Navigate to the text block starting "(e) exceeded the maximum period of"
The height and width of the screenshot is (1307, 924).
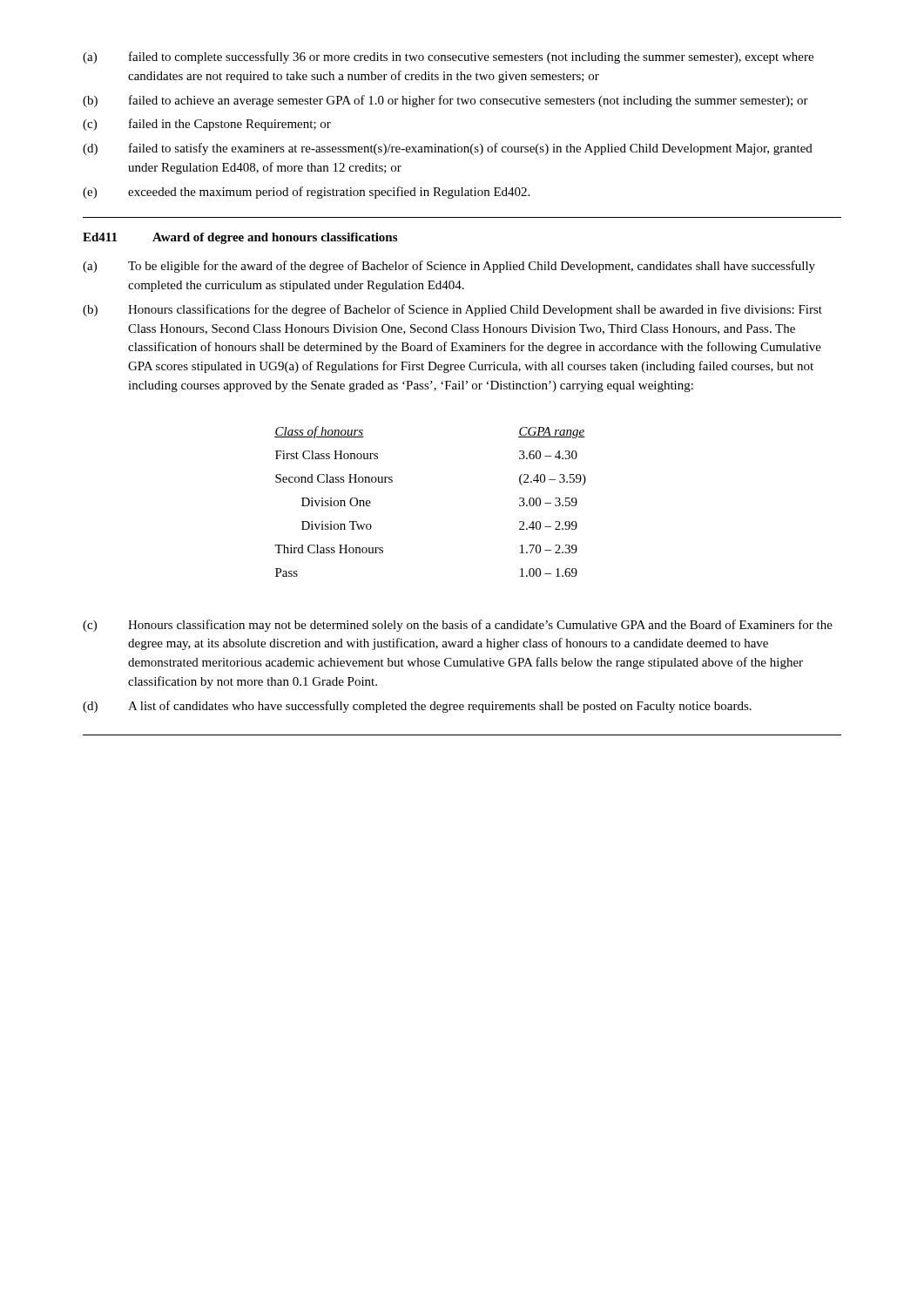tap(462, 192)
